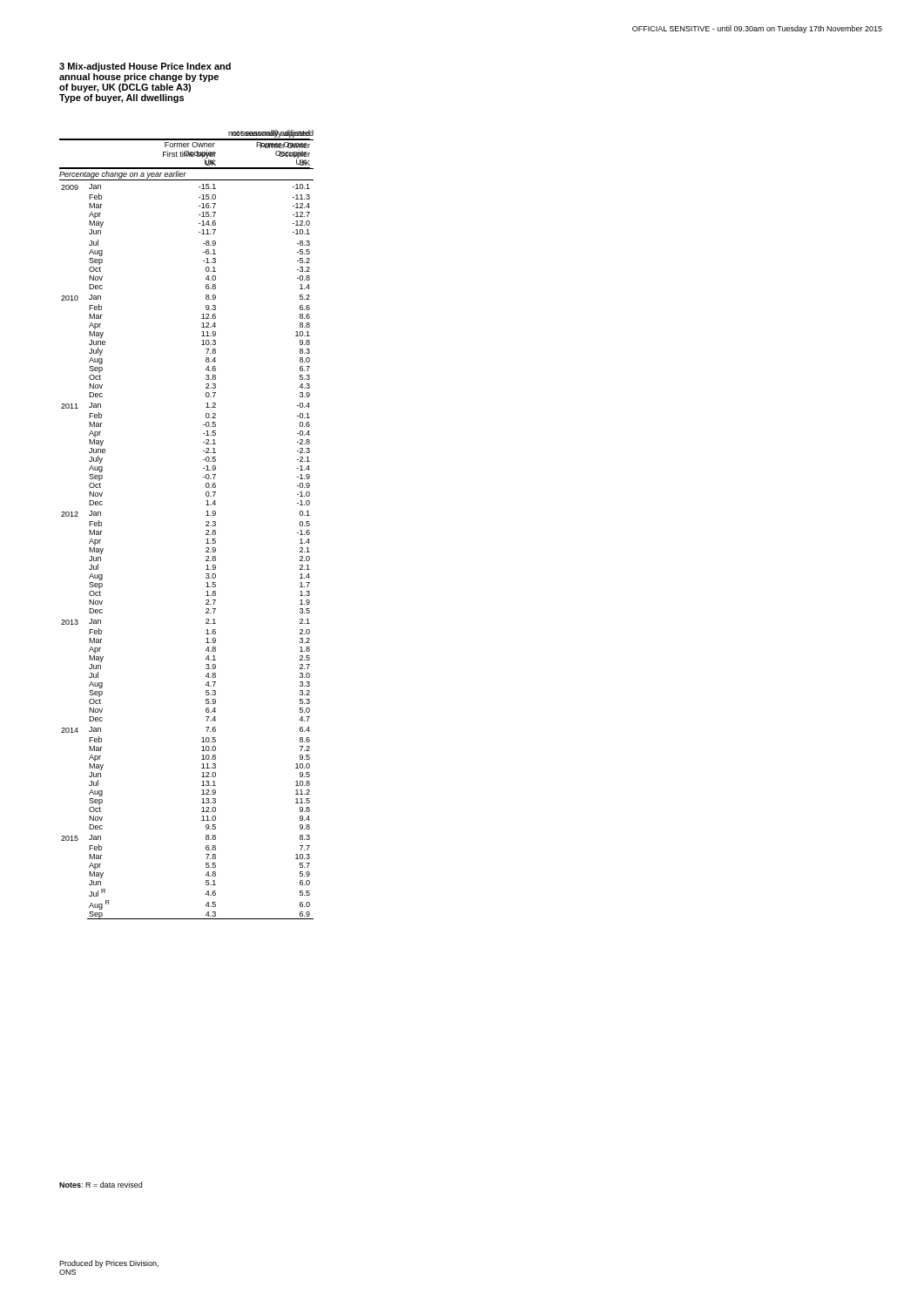Locate the title containing "3 Mix-adjusted House"

point(145,82)
